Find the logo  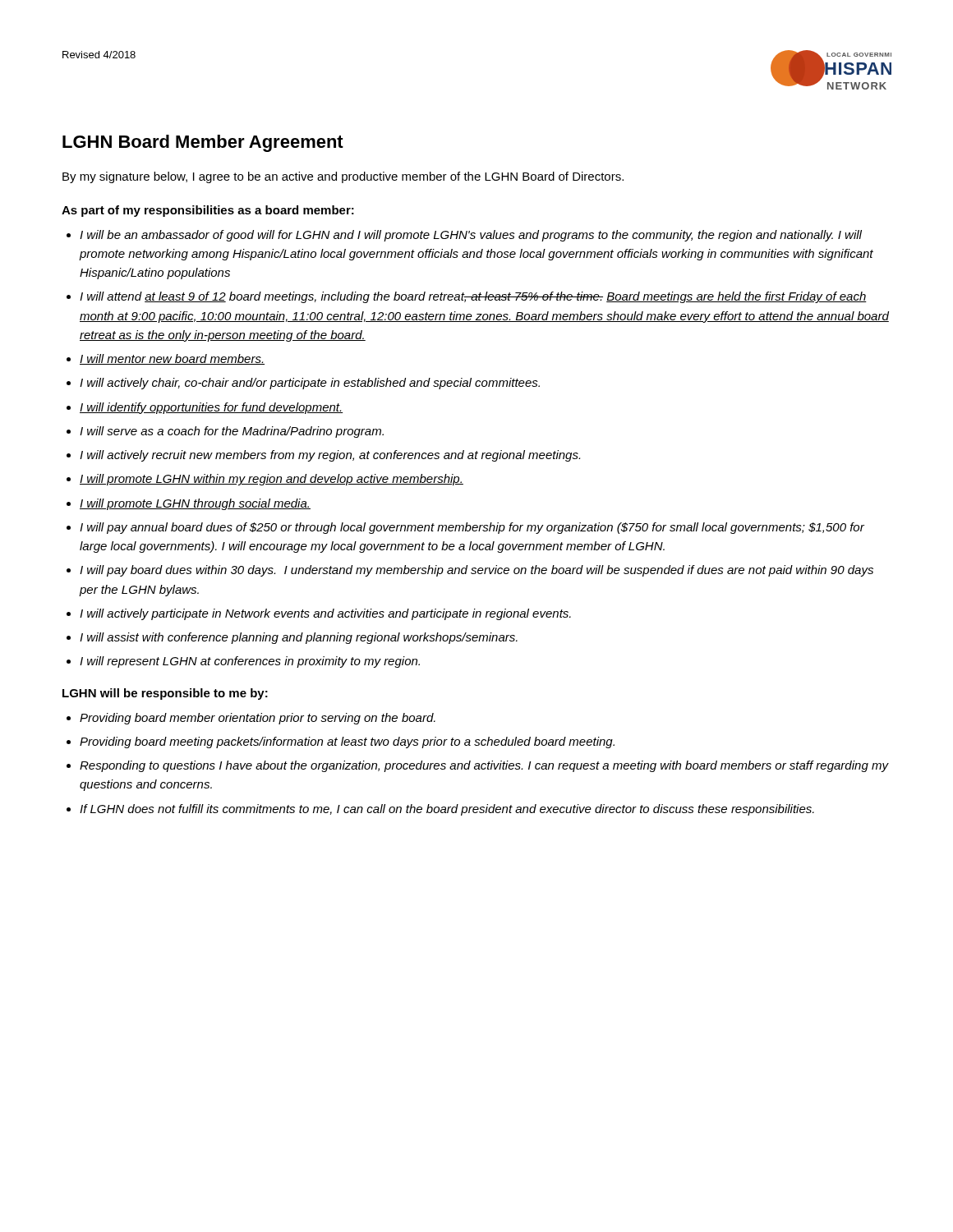(x=828, y=76)
